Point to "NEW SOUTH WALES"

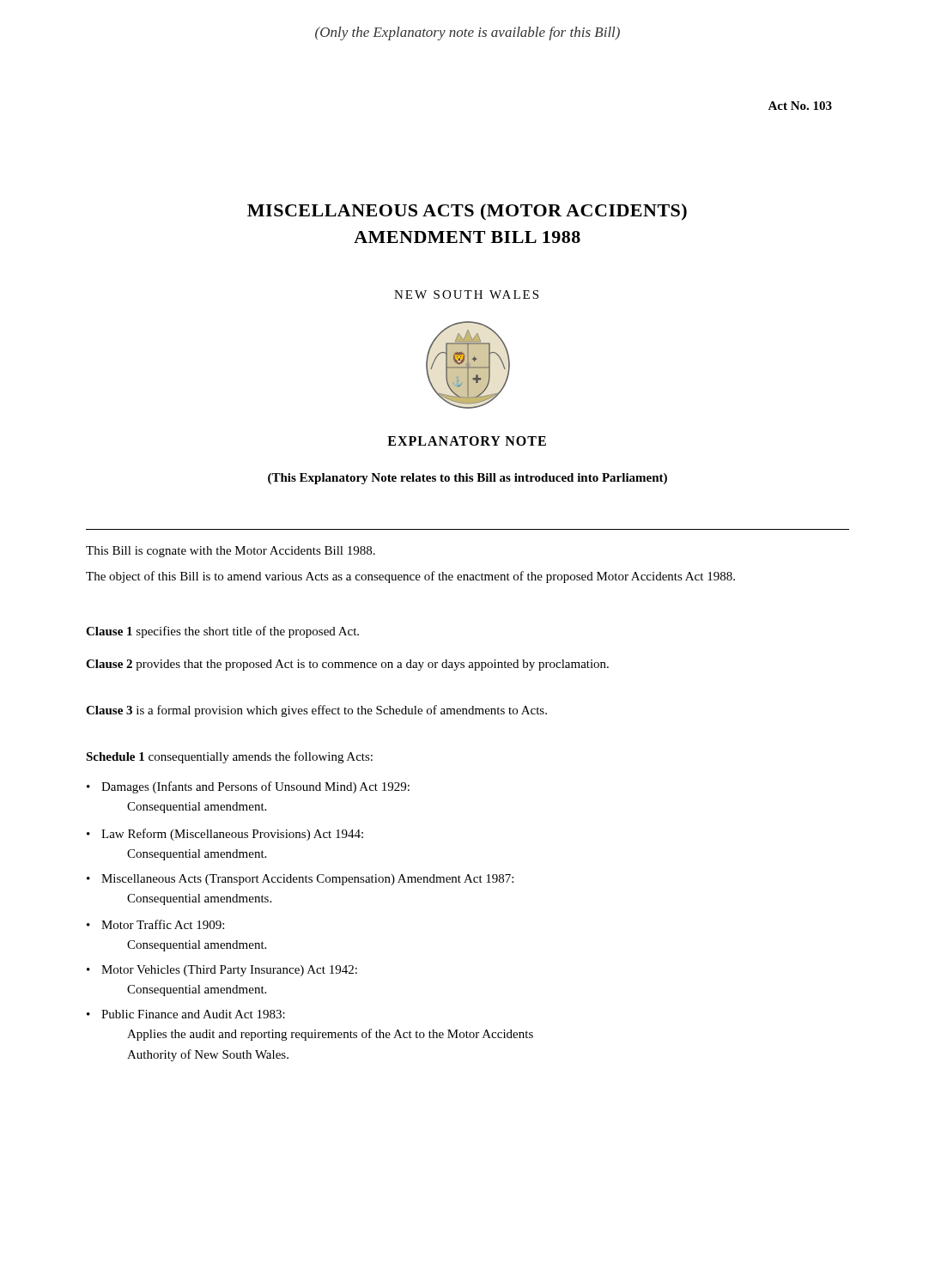(468, 295)
